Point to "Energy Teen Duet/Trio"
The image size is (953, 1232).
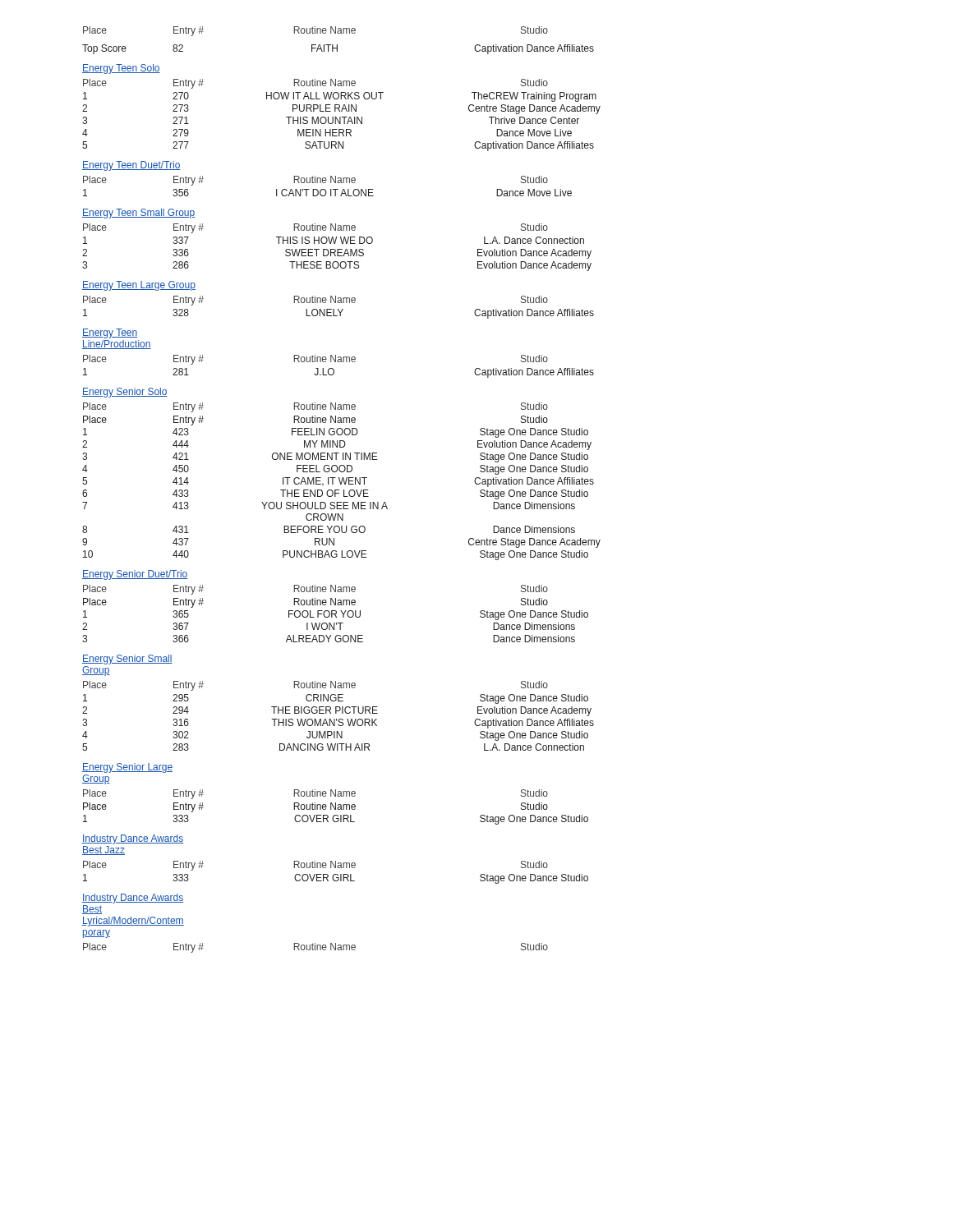click(131, 165)
